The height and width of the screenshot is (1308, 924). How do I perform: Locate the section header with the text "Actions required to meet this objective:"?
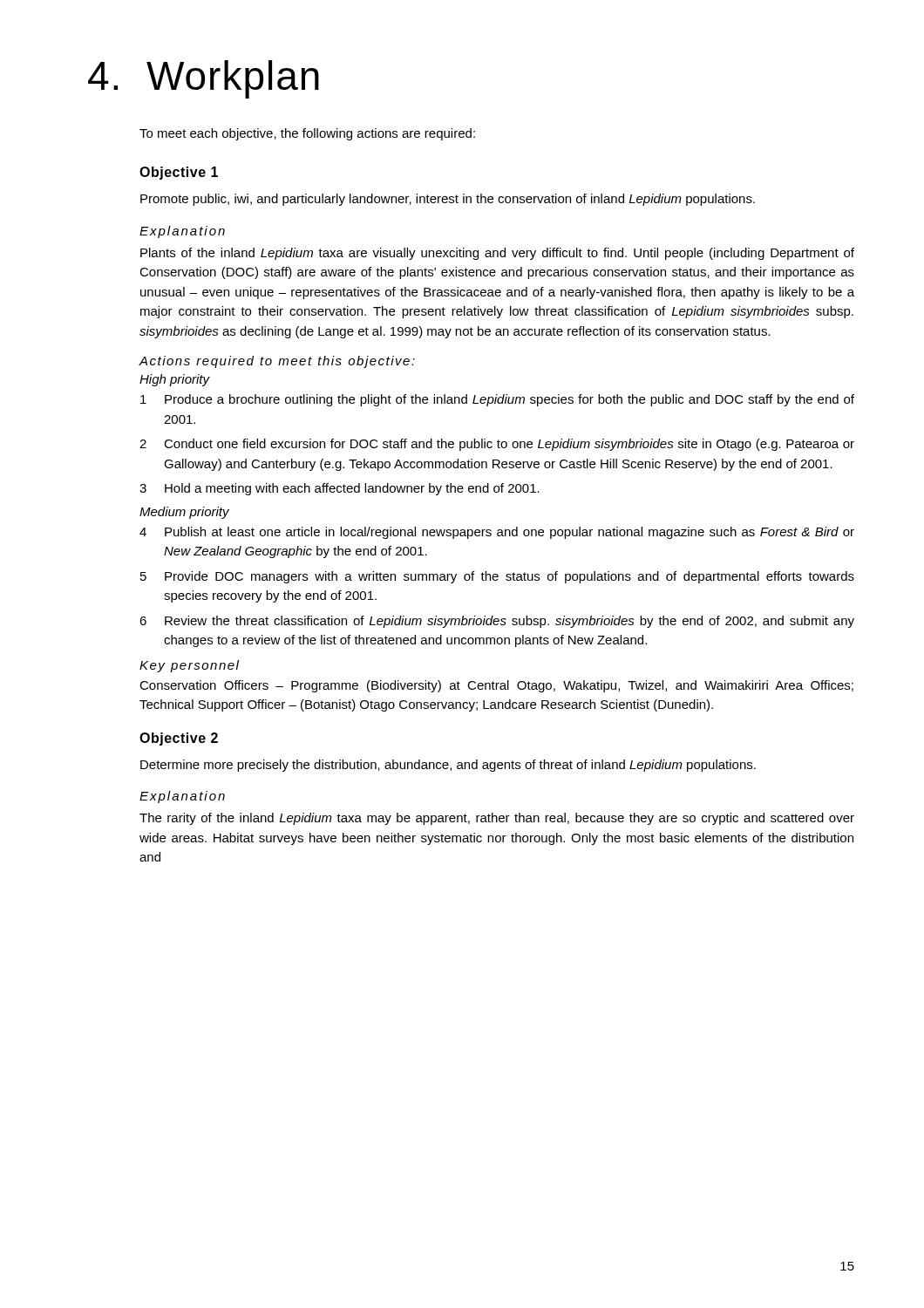click(278, 361)
